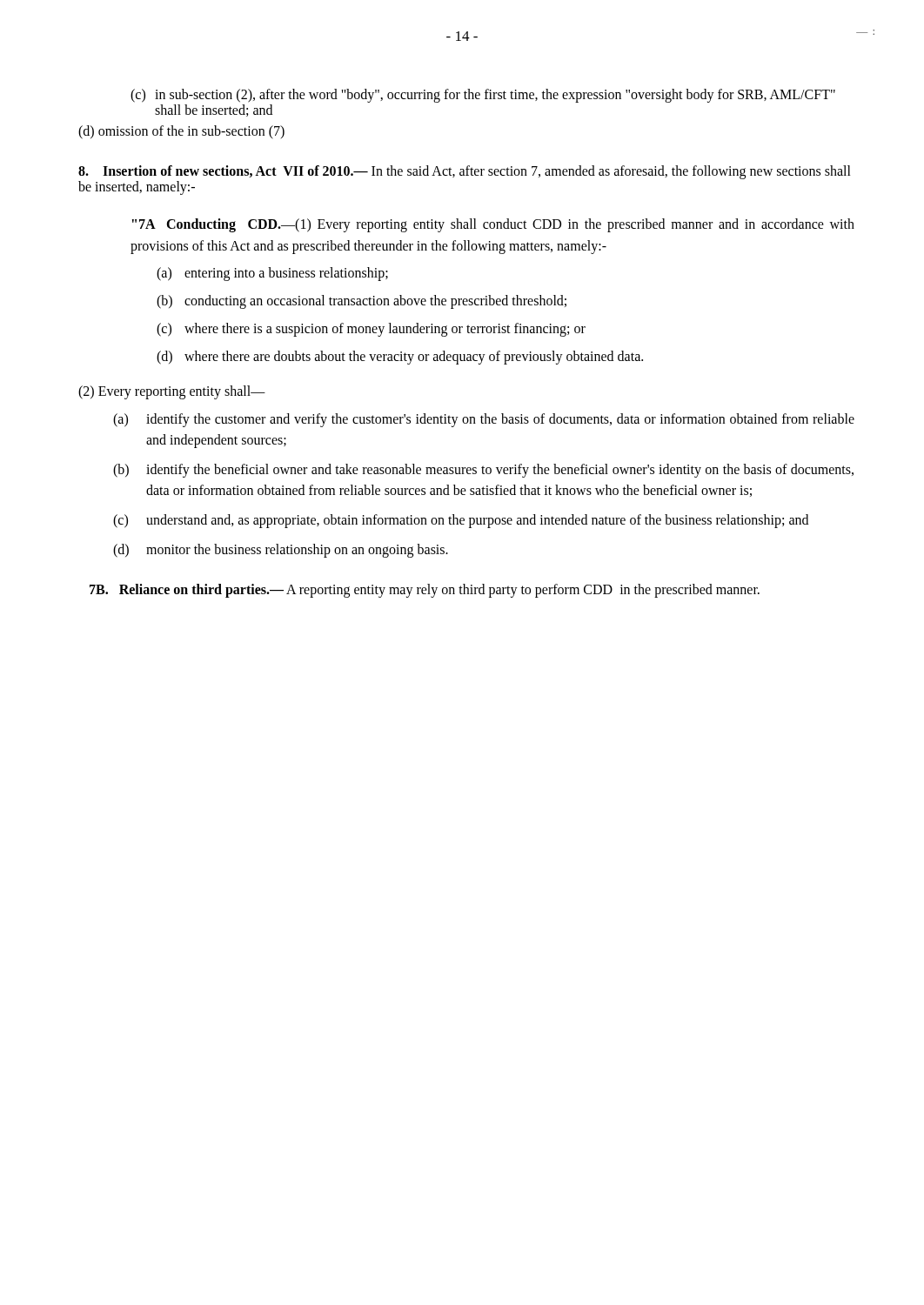
Task: Find the block on this page that starts "(2) Every reporting entity"
Action: (466, 472)
